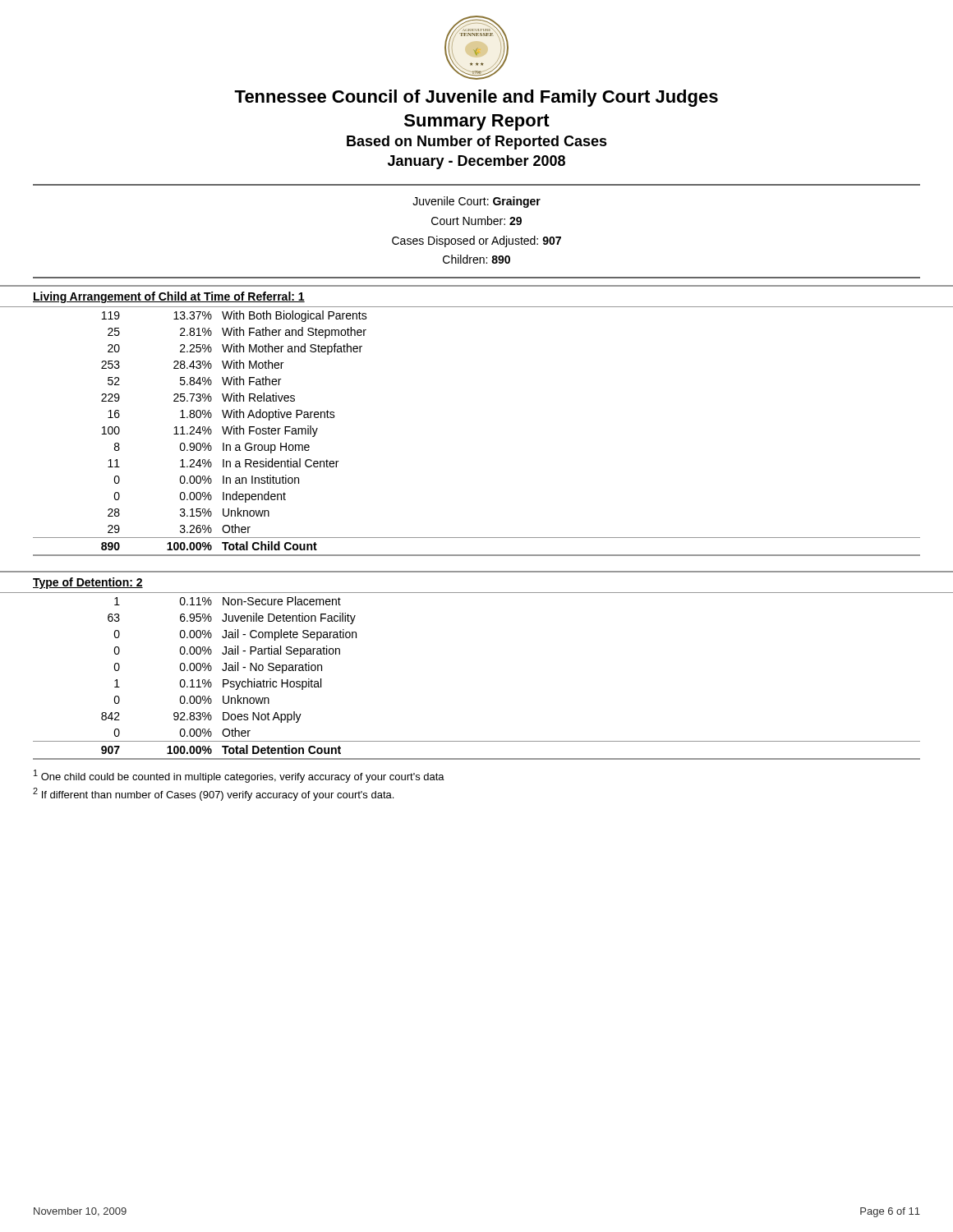Viewport: 953px width, 1232px height.
Task: Point to the block starting "1 One child"
Action: point(238,776)
